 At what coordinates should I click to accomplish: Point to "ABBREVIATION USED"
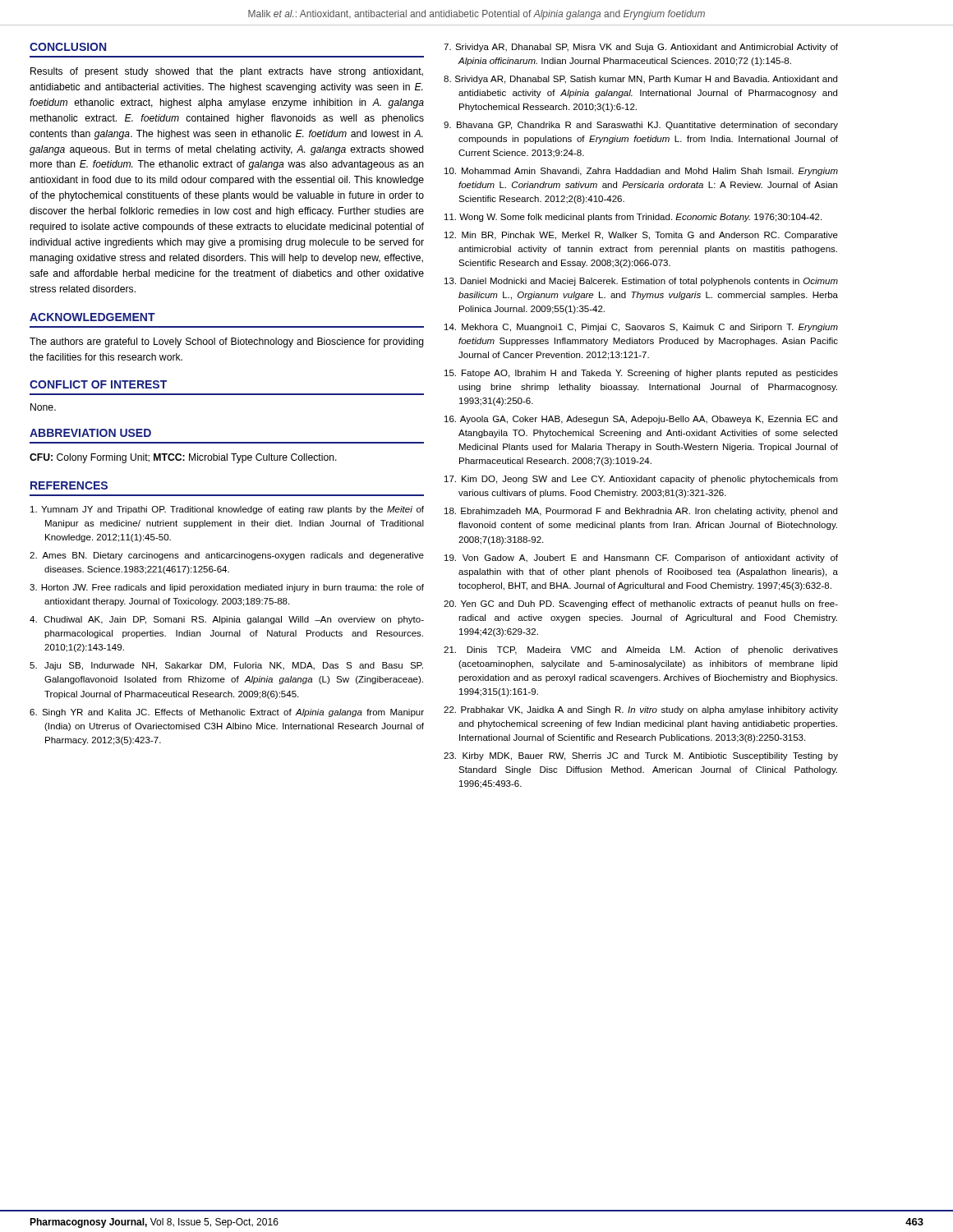(x=90, y=433)
